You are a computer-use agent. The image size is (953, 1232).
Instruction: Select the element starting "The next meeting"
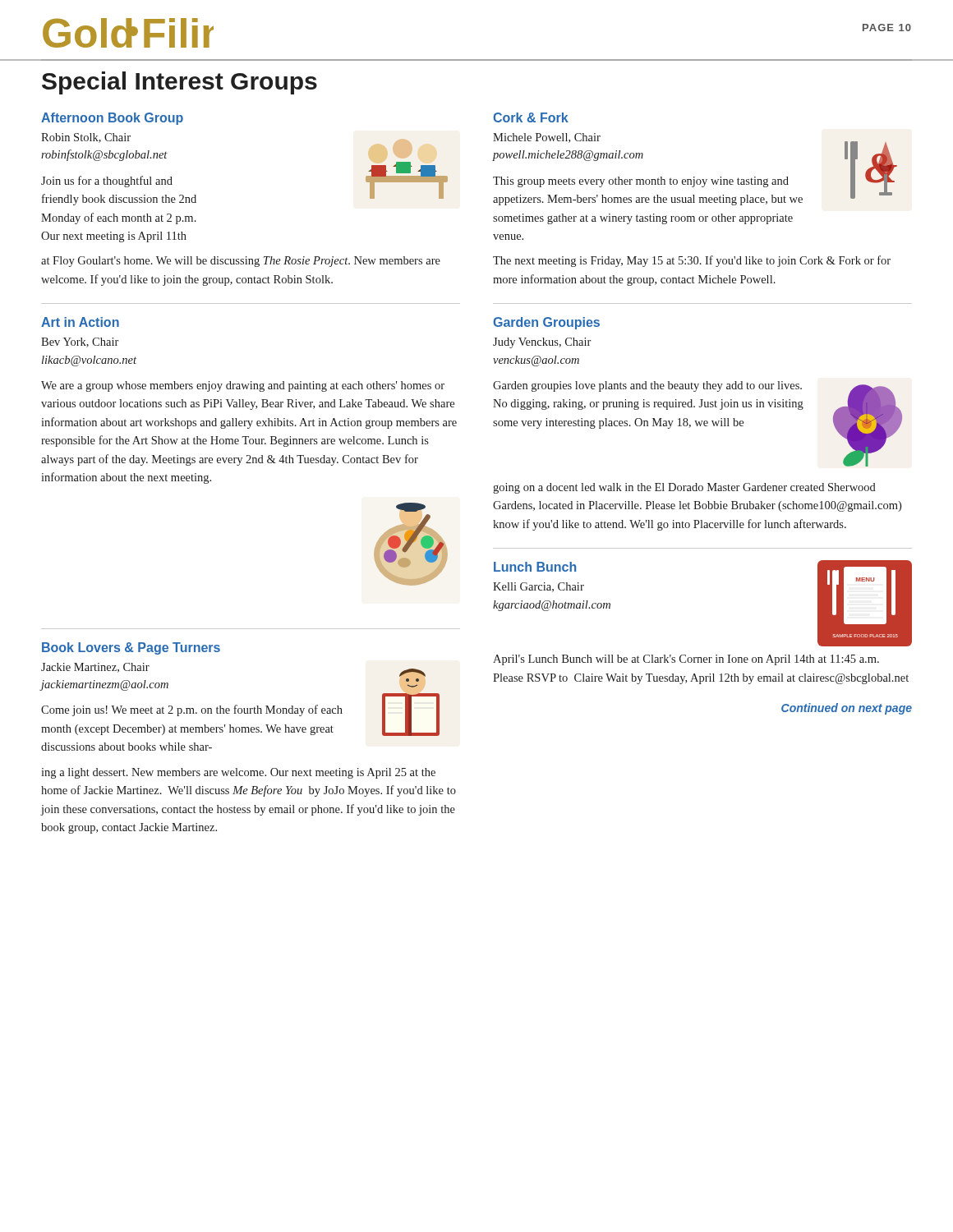coord(692,270)
